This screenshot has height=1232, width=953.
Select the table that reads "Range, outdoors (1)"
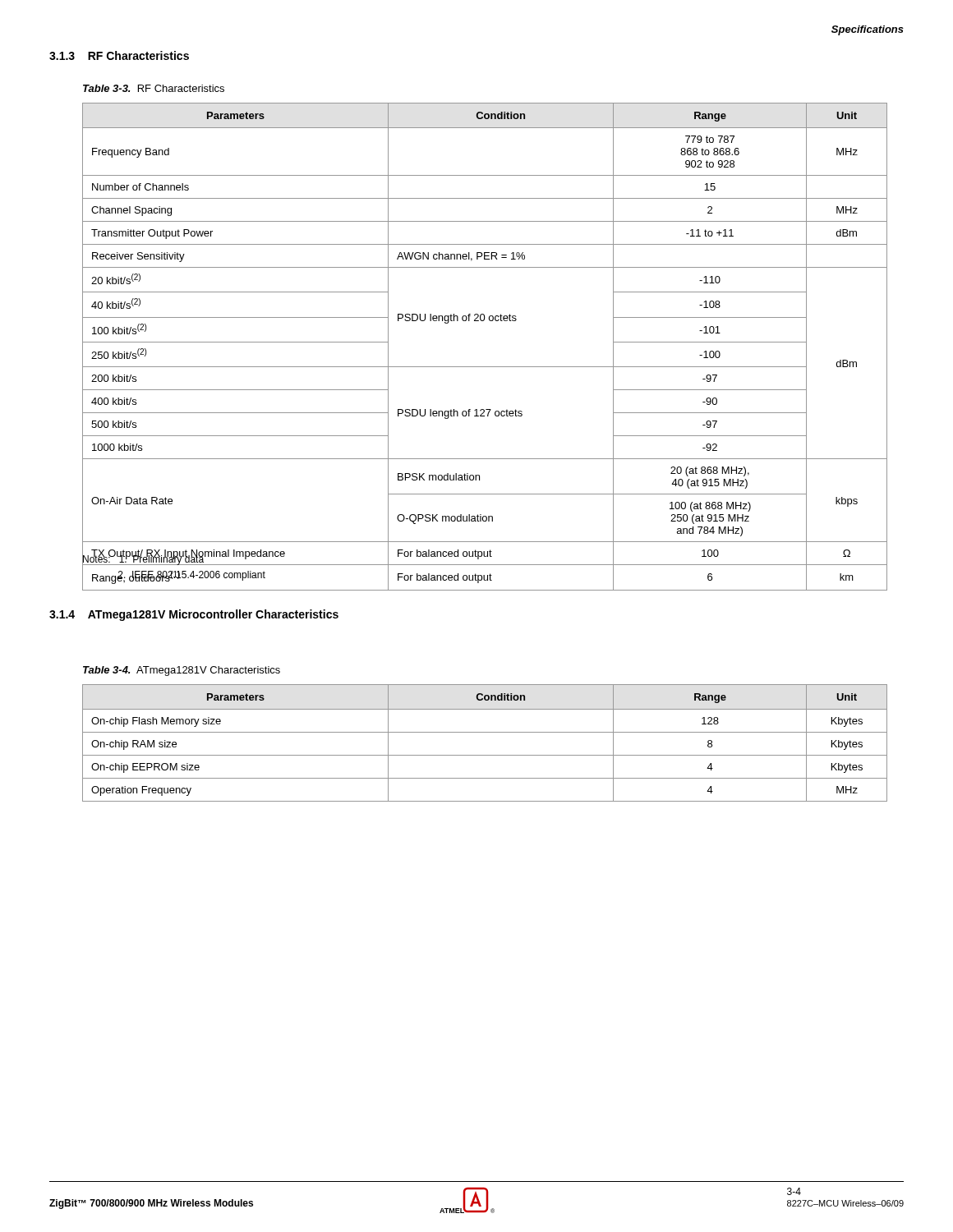coord(485,346)
